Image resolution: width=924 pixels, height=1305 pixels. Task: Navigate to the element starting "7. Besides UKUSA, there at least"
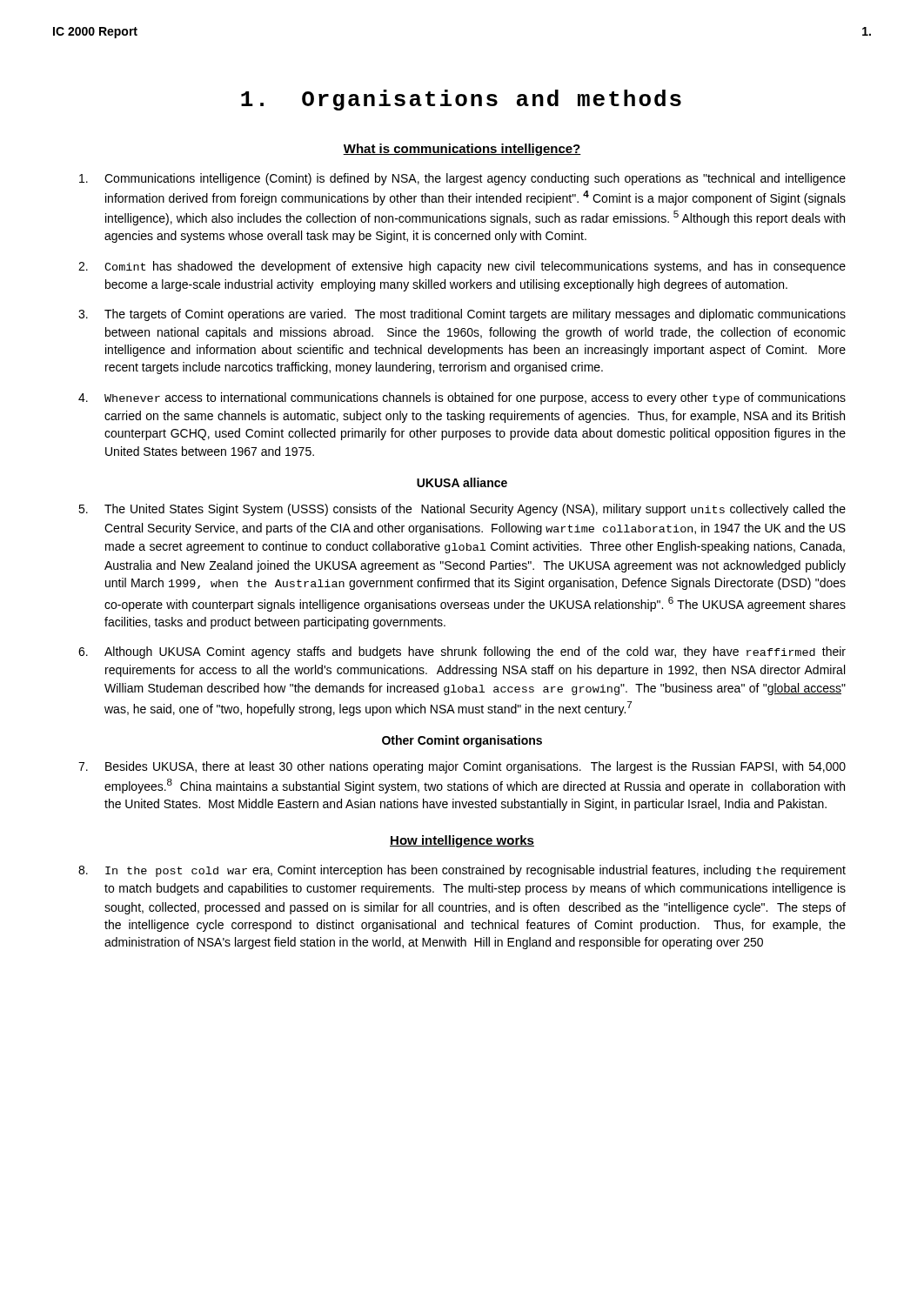pos(462,786)
